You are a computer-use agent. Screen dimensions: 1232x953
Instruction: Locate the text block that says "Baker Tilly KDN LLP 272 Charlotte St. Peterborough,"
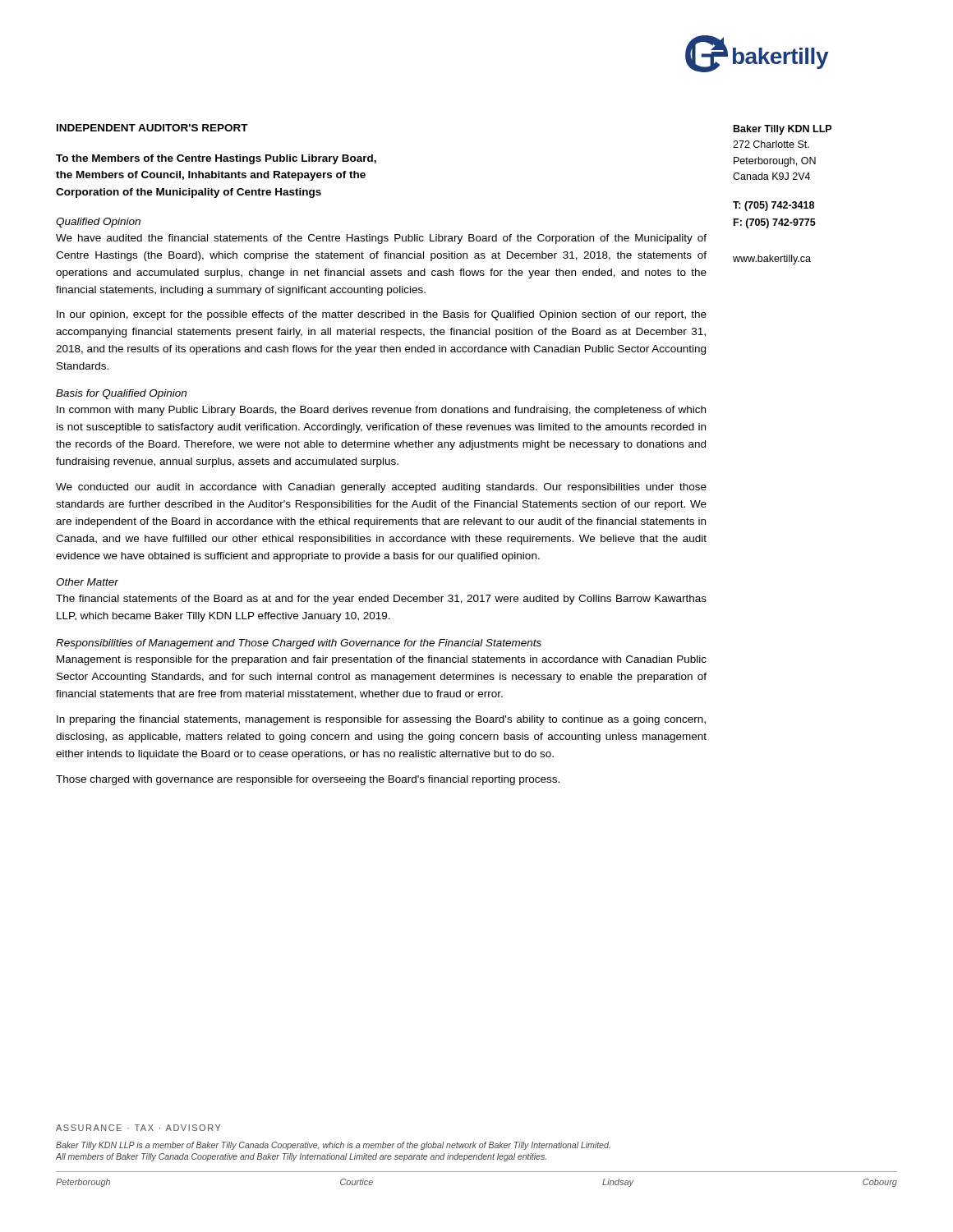[x=815, y=152]
